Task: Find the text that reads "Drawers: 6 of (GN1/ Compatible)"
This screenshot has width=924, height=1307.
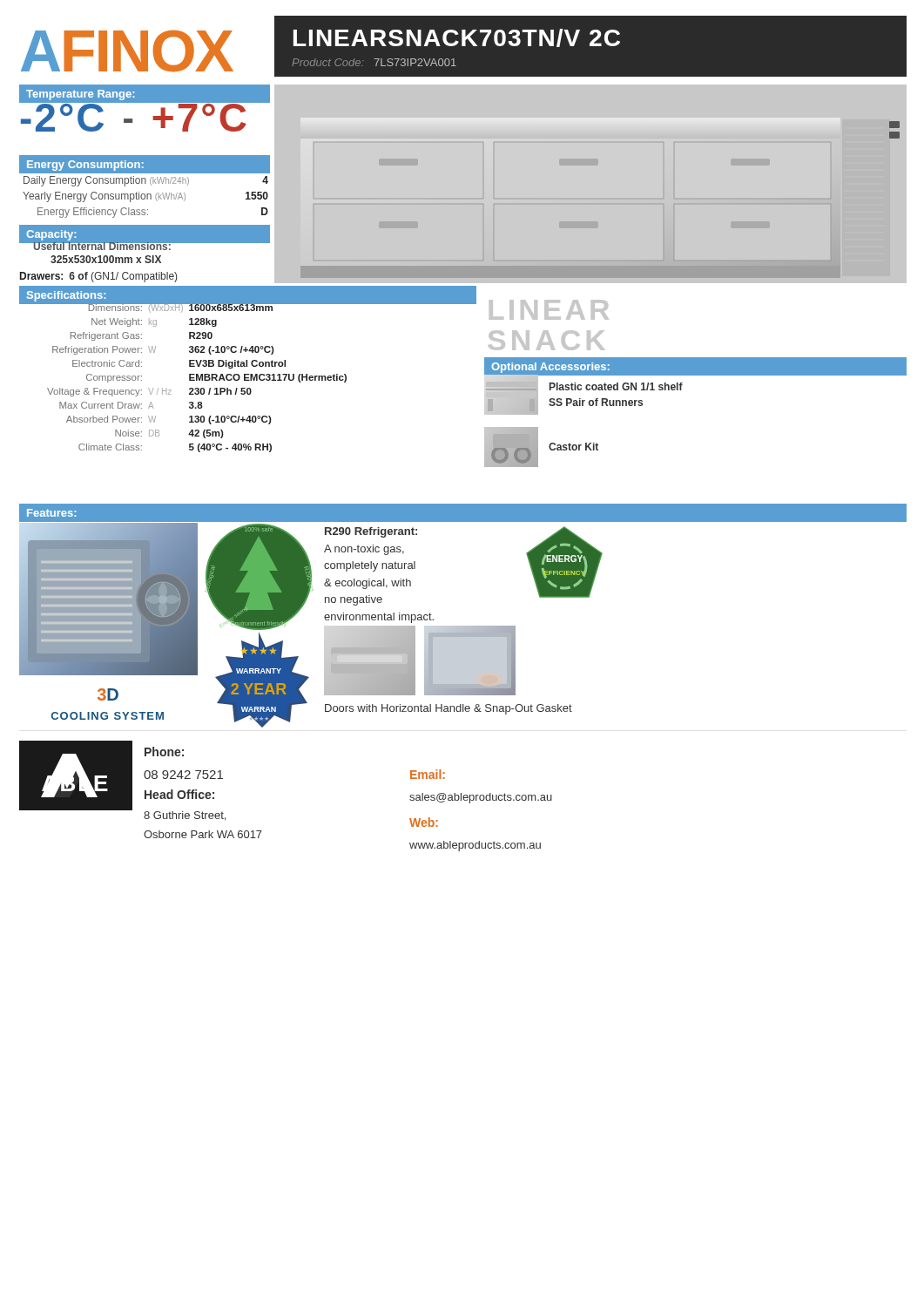Action: pos(98,276)
